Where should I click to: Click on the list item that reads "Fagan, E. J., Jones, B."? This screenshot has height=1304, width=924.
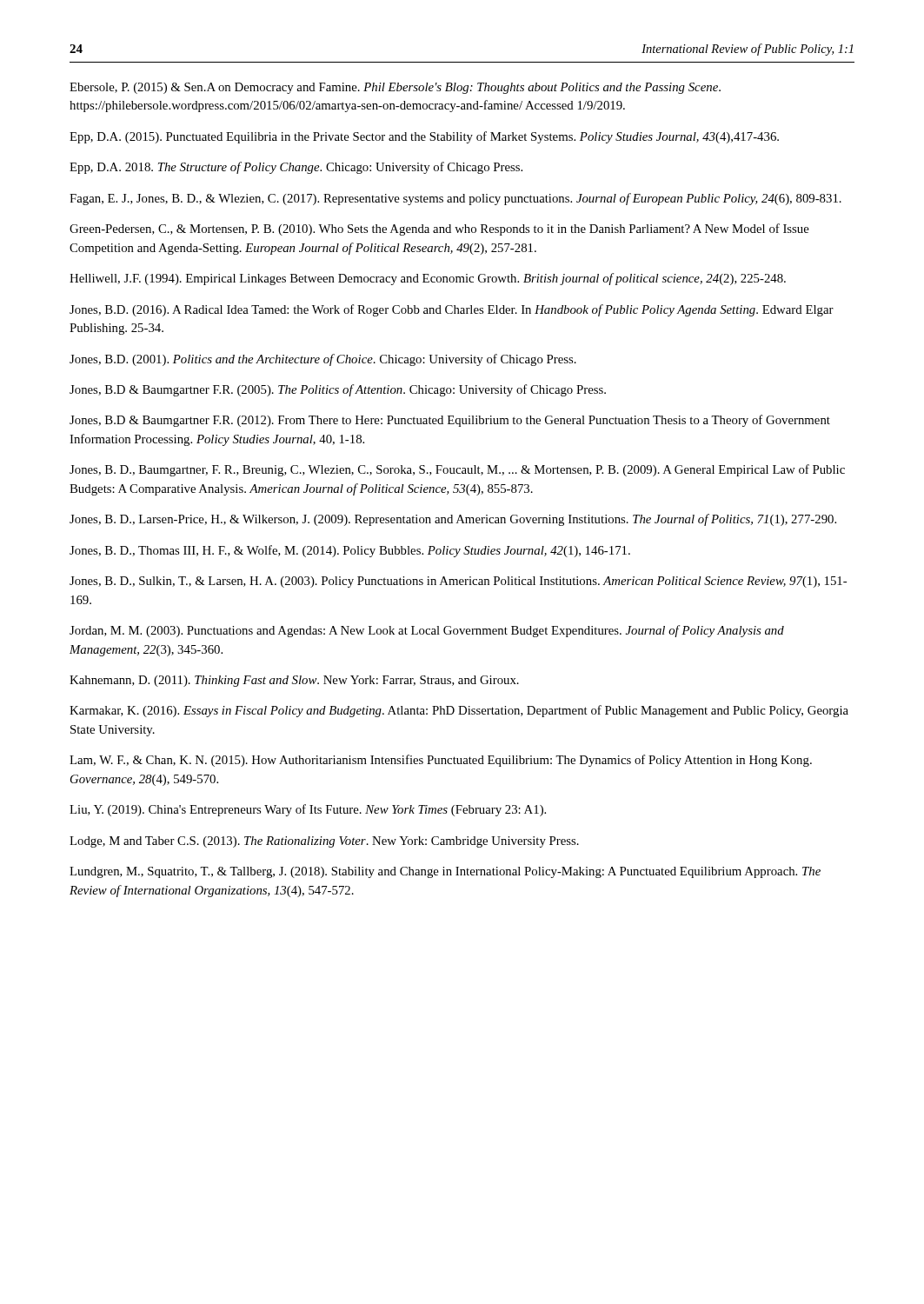click(456, 198)
